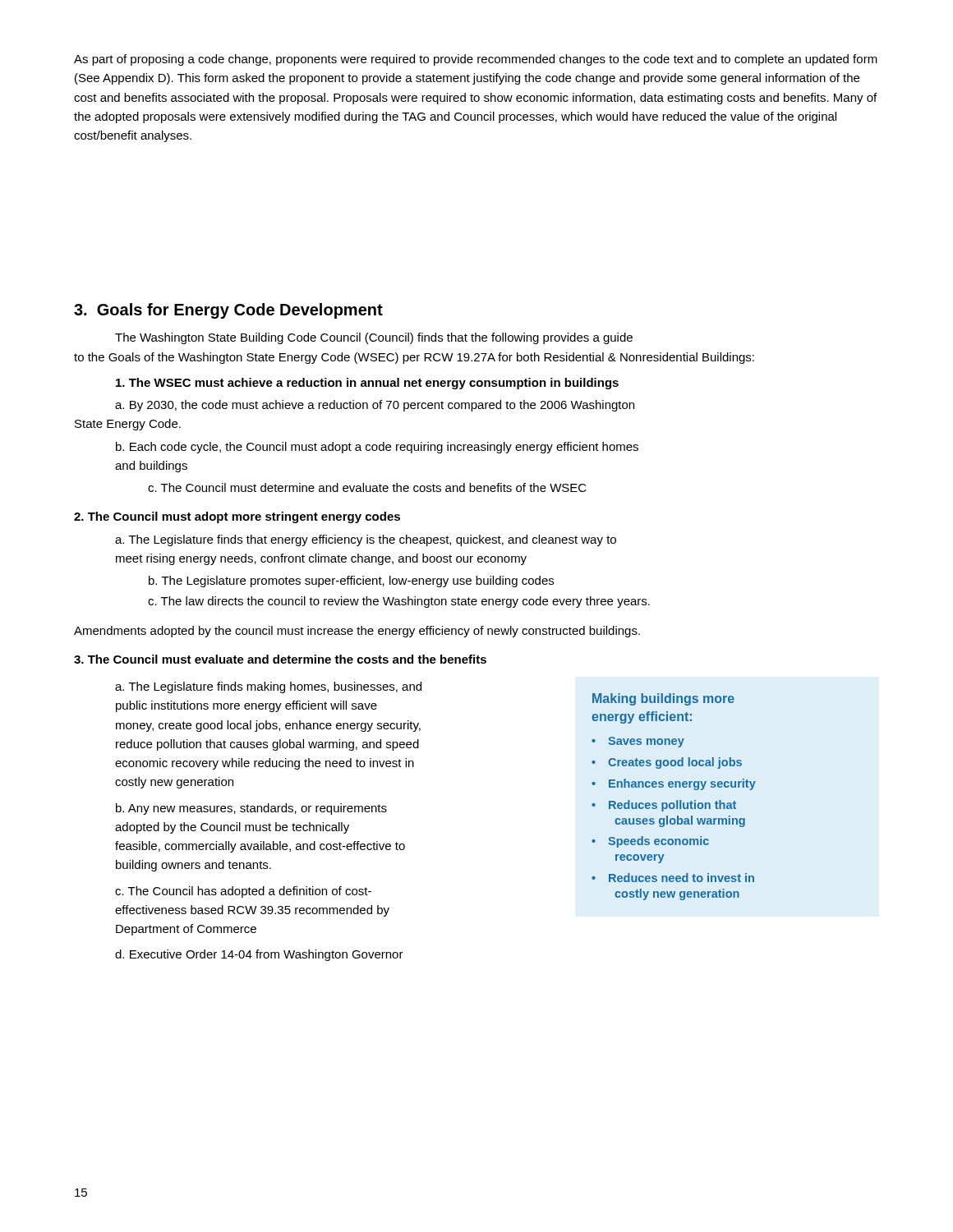Select the text block that says "b. Any new measures, standards,"
The height and width of the screenshot is (1232, 953).
[260, 836]
